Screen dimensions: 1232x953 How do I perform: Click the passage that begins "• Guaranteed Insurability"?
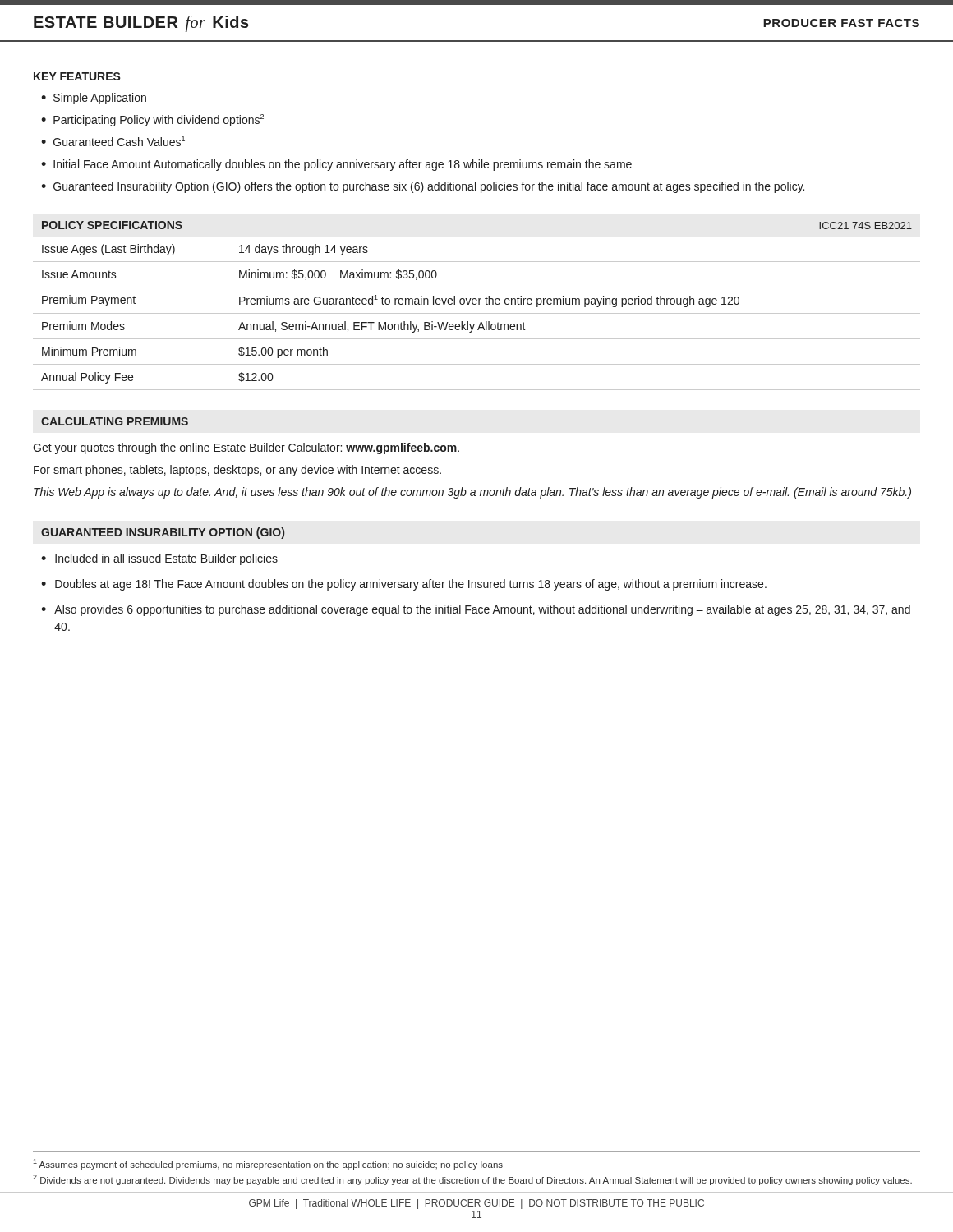(x=481, y=187)
